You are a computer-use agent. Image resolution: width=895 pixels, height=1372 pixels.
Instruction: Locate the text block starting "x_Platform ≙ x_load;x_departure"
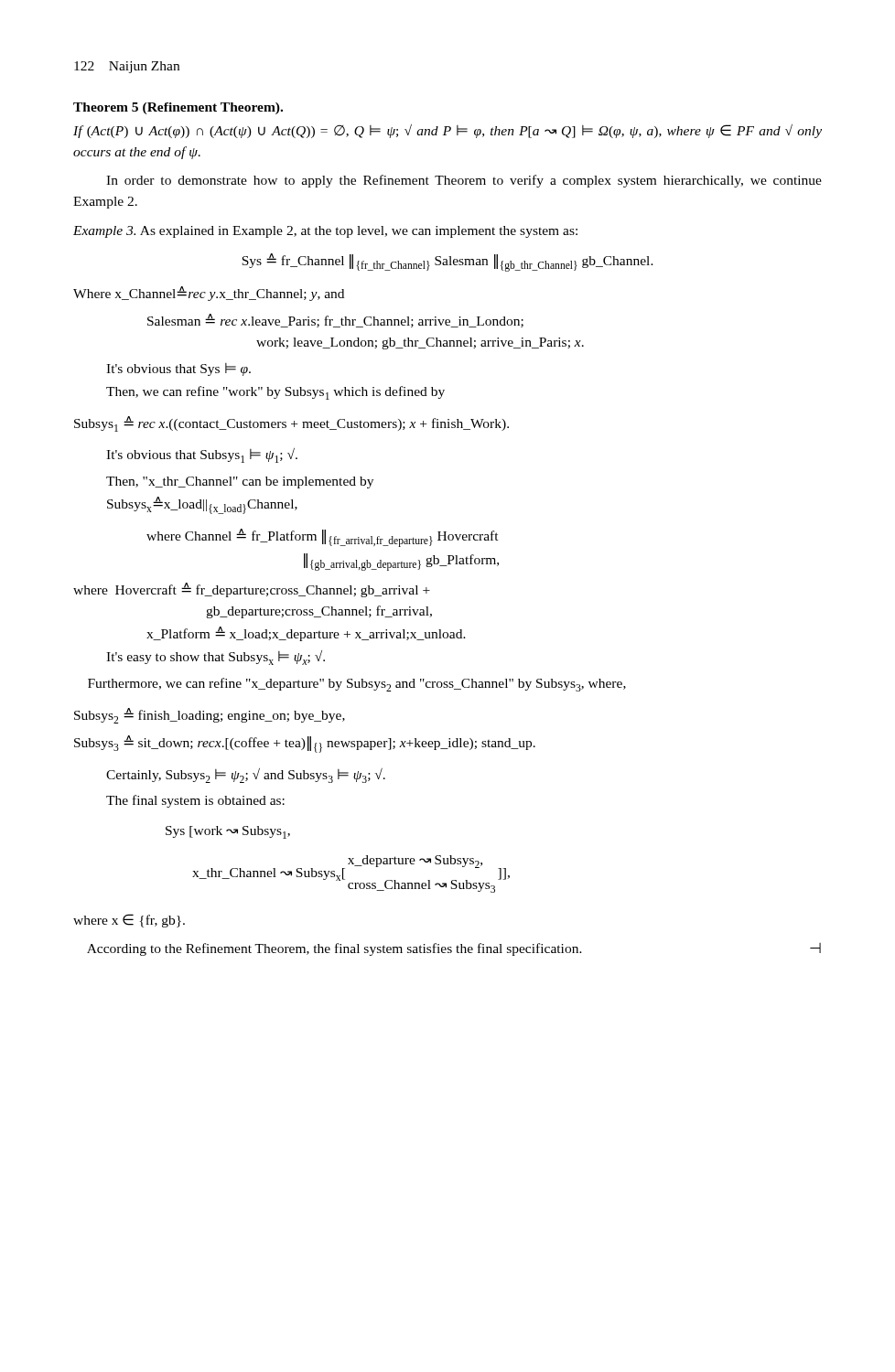[x=306, y=634]
